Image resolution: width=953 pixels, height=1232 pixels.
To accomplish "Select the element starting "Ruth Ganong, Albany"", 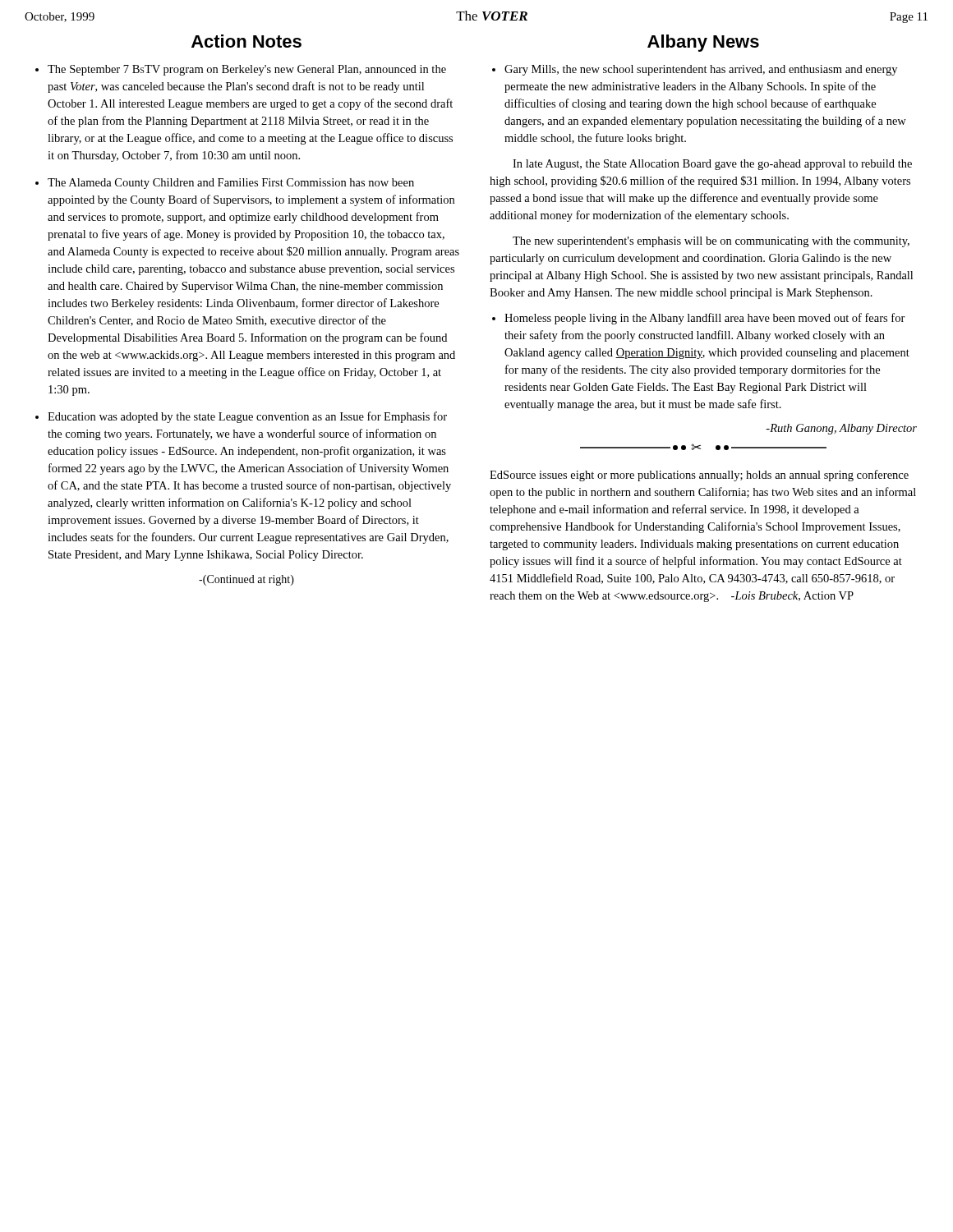I will (x=841, y=428).
